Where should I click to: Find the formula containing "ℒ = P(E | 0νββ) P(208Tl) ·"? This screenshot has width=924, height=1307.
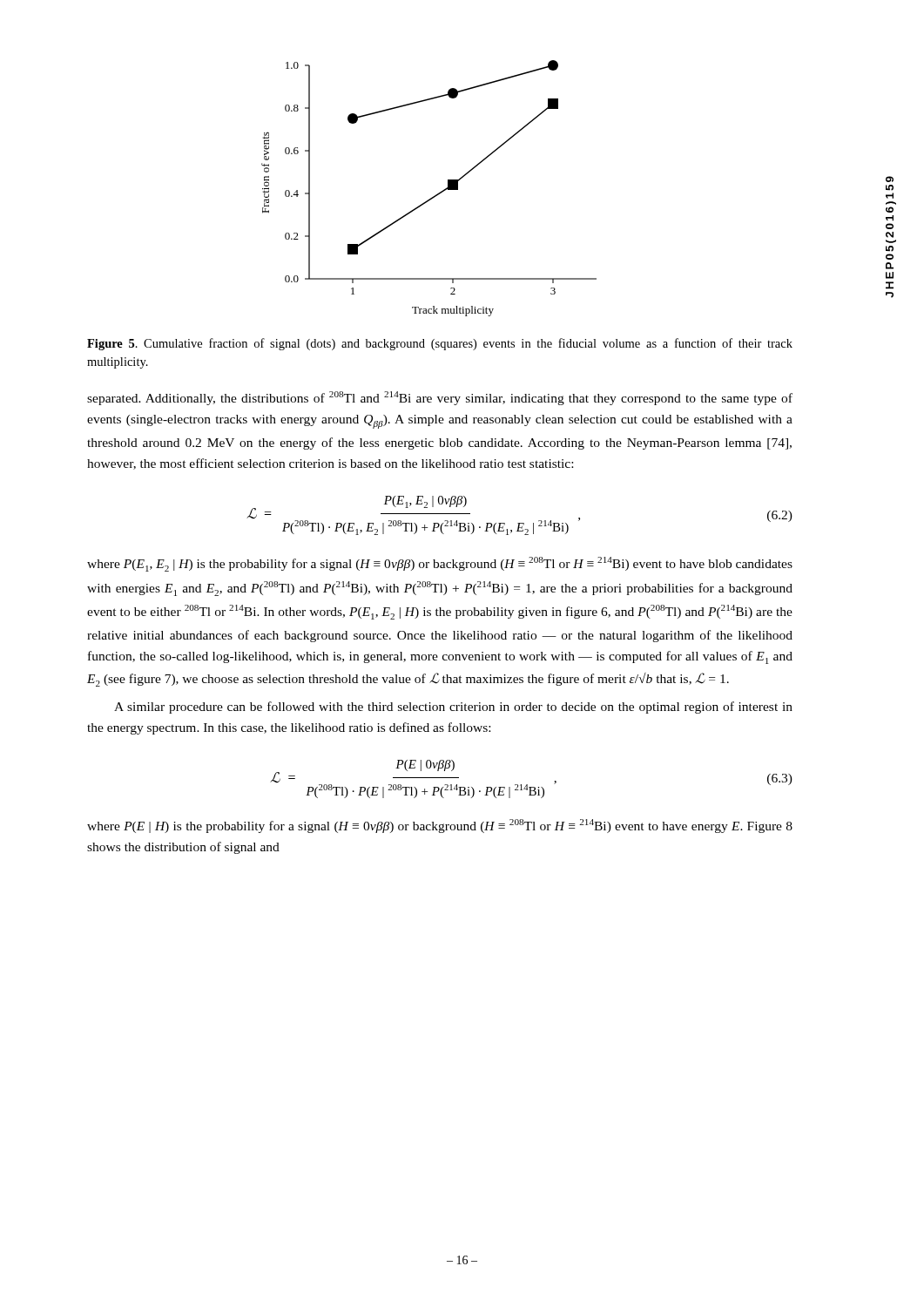click(440, 778)
